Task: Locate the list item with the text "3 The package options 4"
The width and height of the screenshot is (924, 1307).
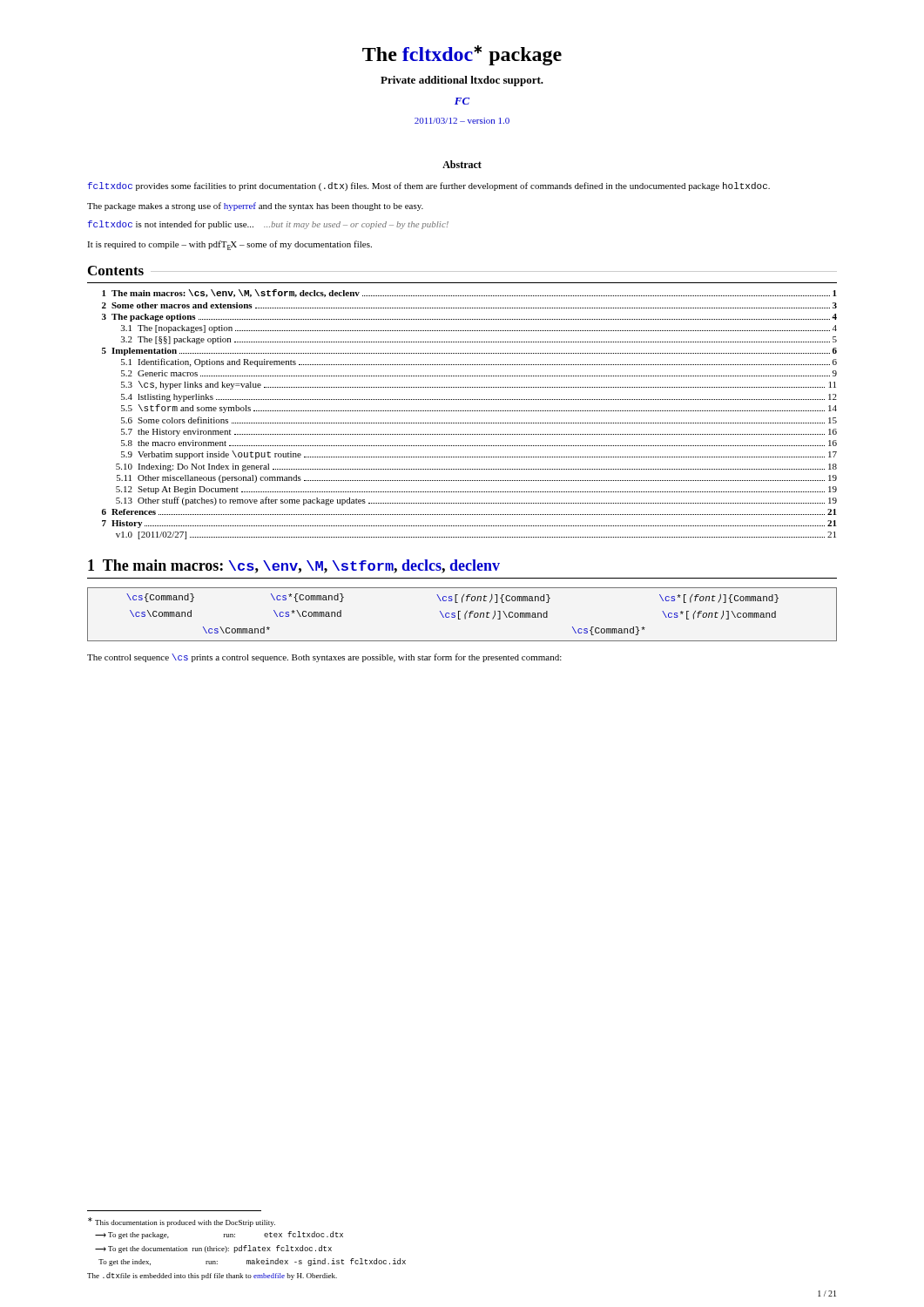Action: tap(462, 316)
